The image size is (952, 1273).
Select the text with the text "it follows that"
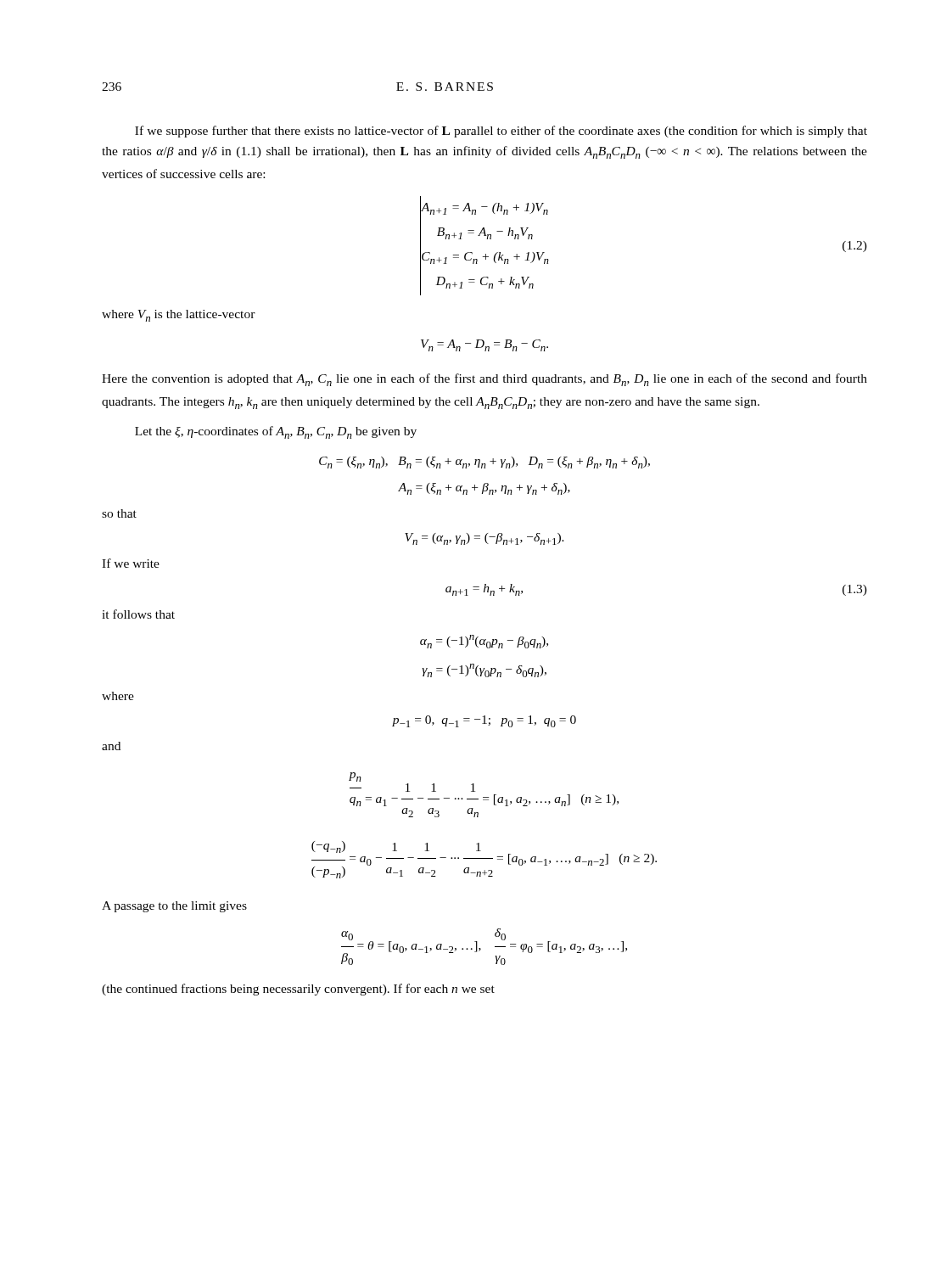click(x=138, y=614)
